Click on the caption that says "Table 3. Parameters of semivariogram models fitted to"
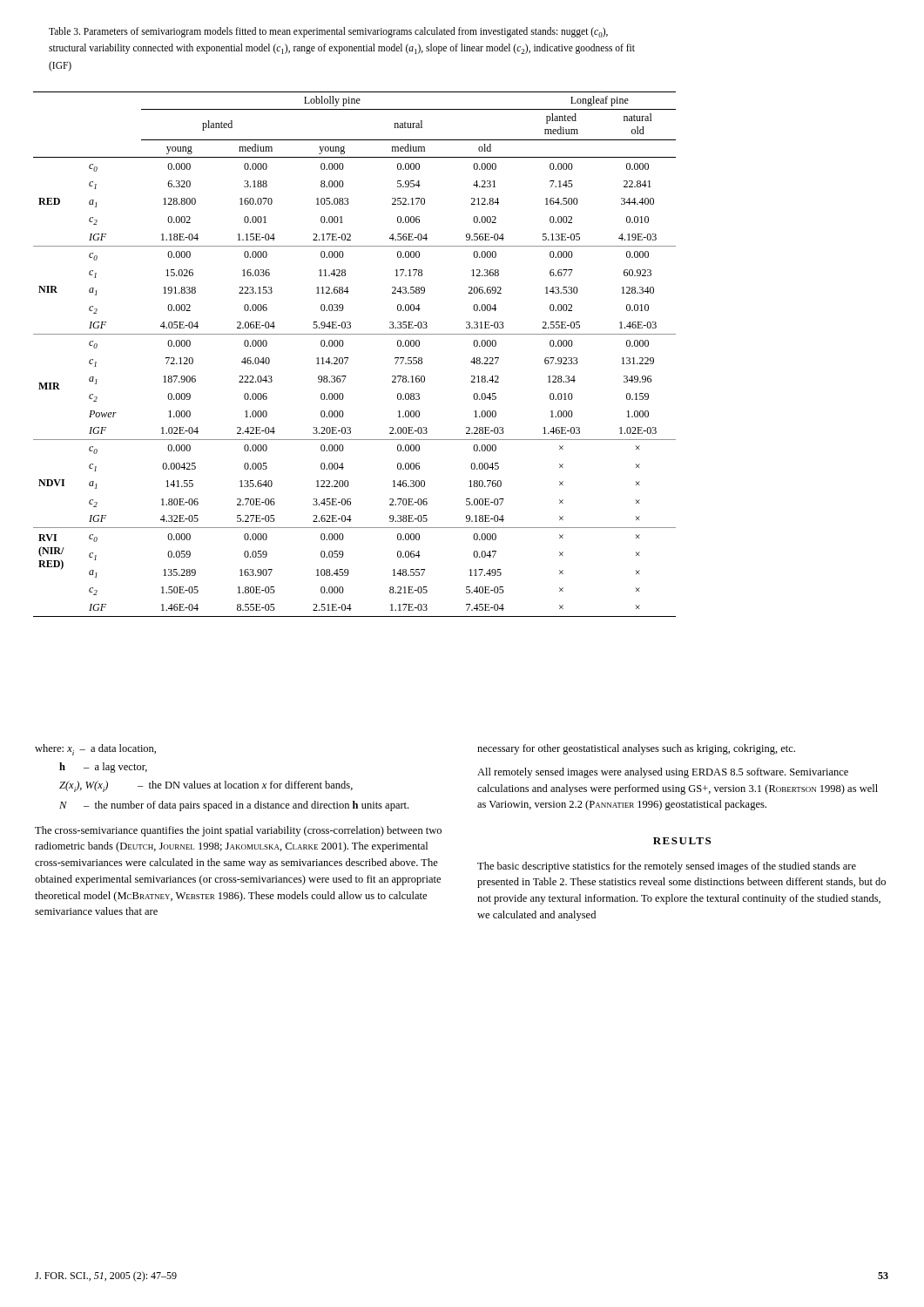The width and height of the screenshot is (924, 1307). point(342,48)
